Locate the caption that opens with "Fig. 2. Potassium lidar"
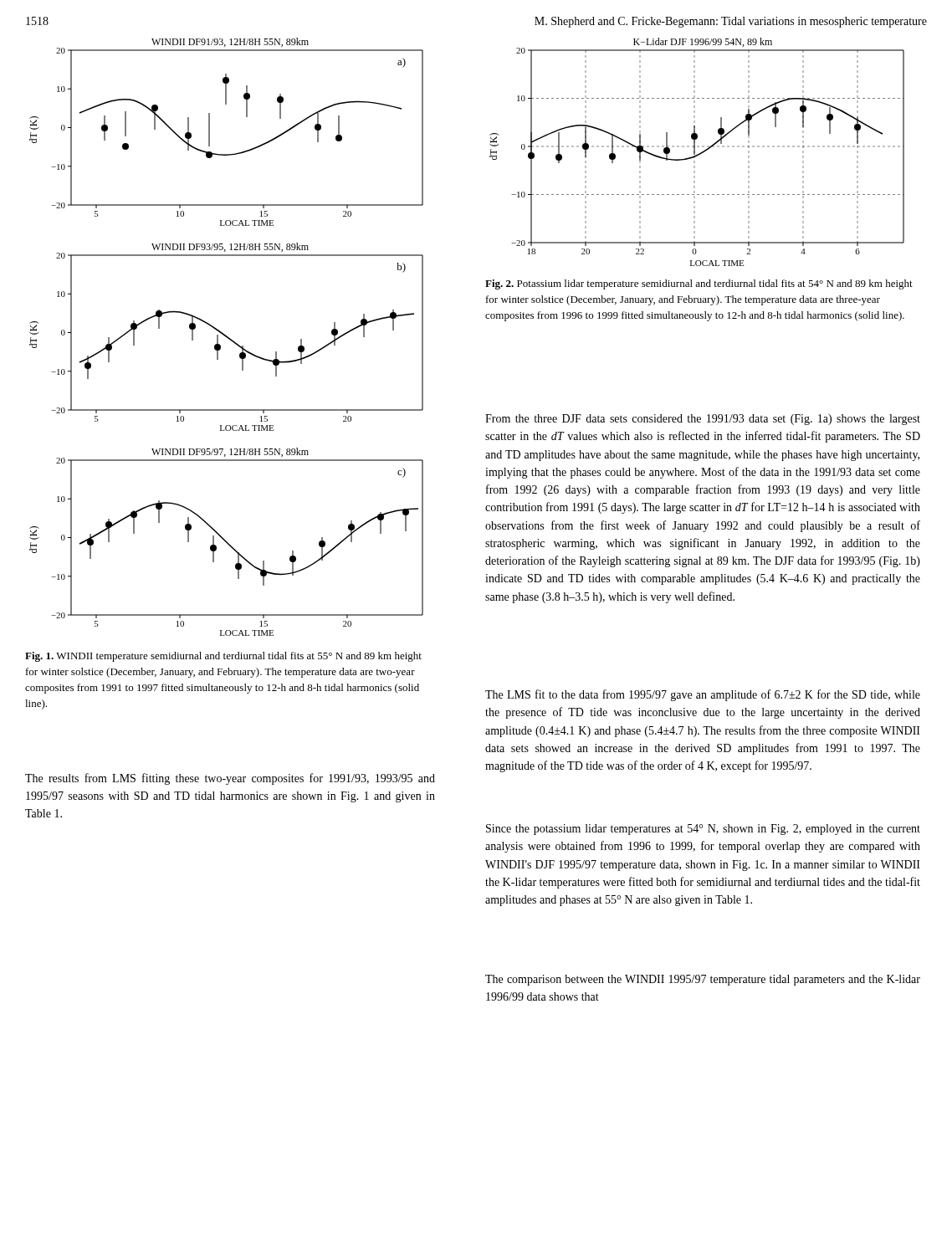 click(699, 299)
